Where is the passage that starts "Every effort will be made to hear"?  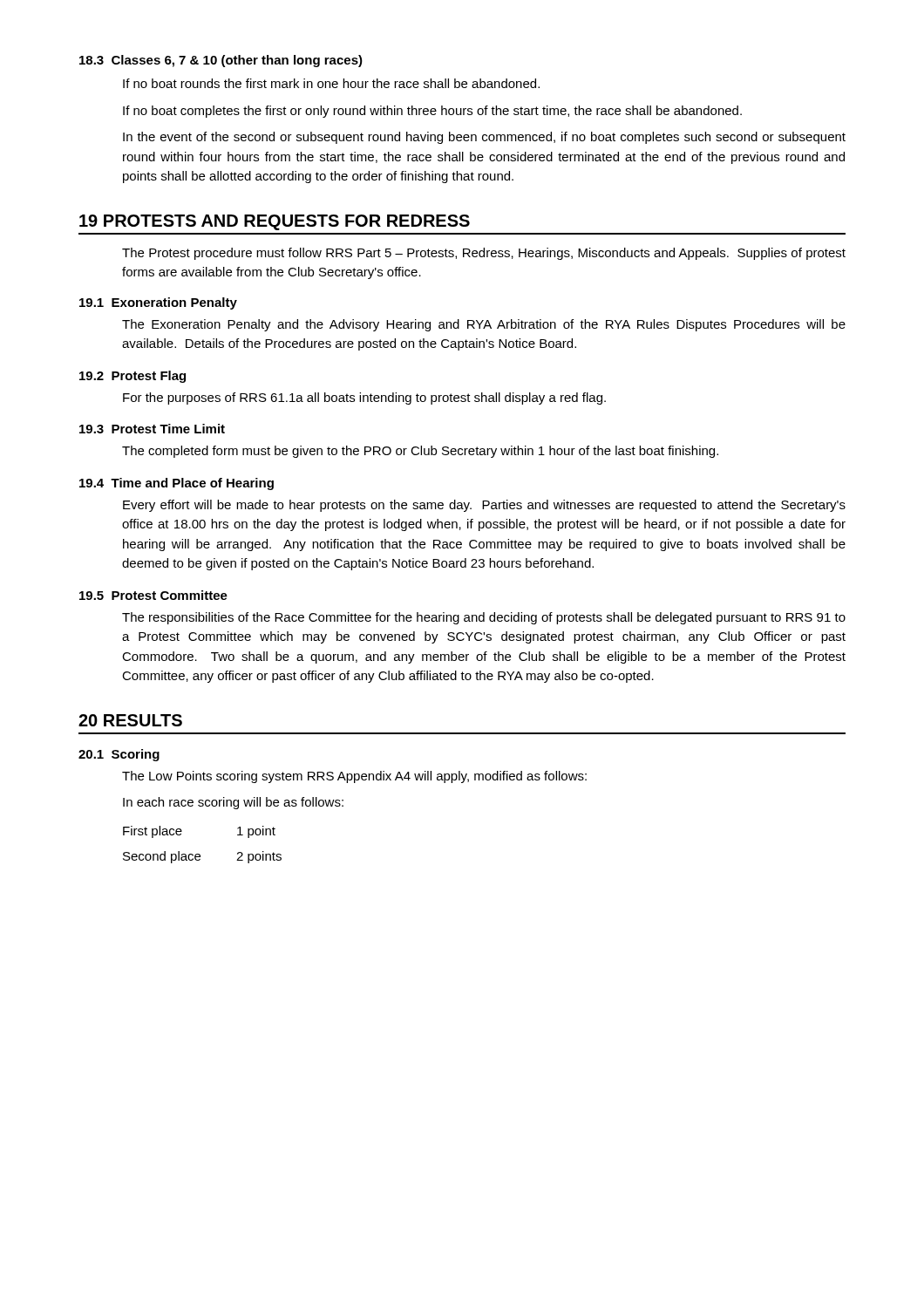(x=484, y=533)
